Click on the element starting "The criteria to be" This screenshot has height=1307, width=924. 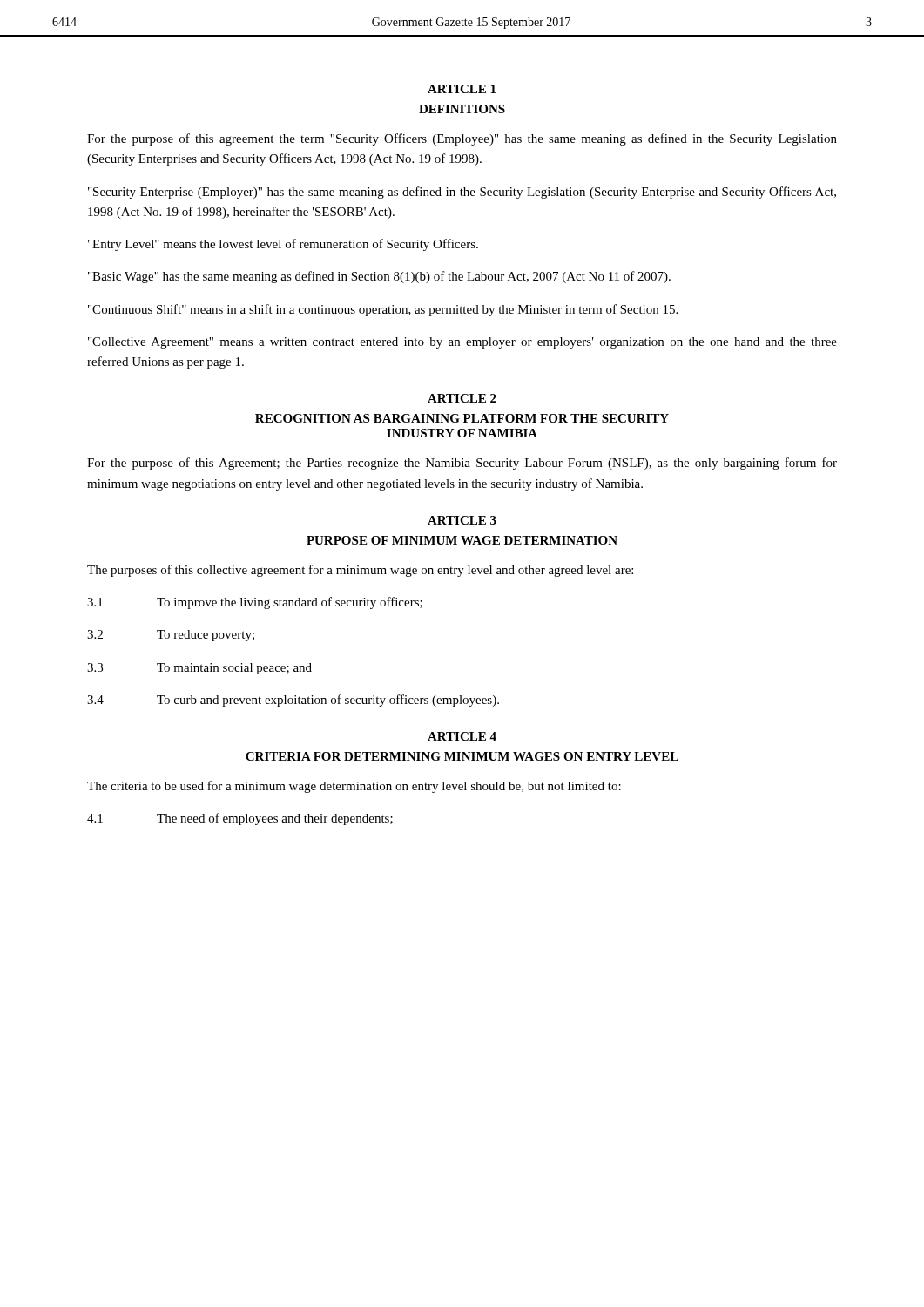(x=354, y=786)
